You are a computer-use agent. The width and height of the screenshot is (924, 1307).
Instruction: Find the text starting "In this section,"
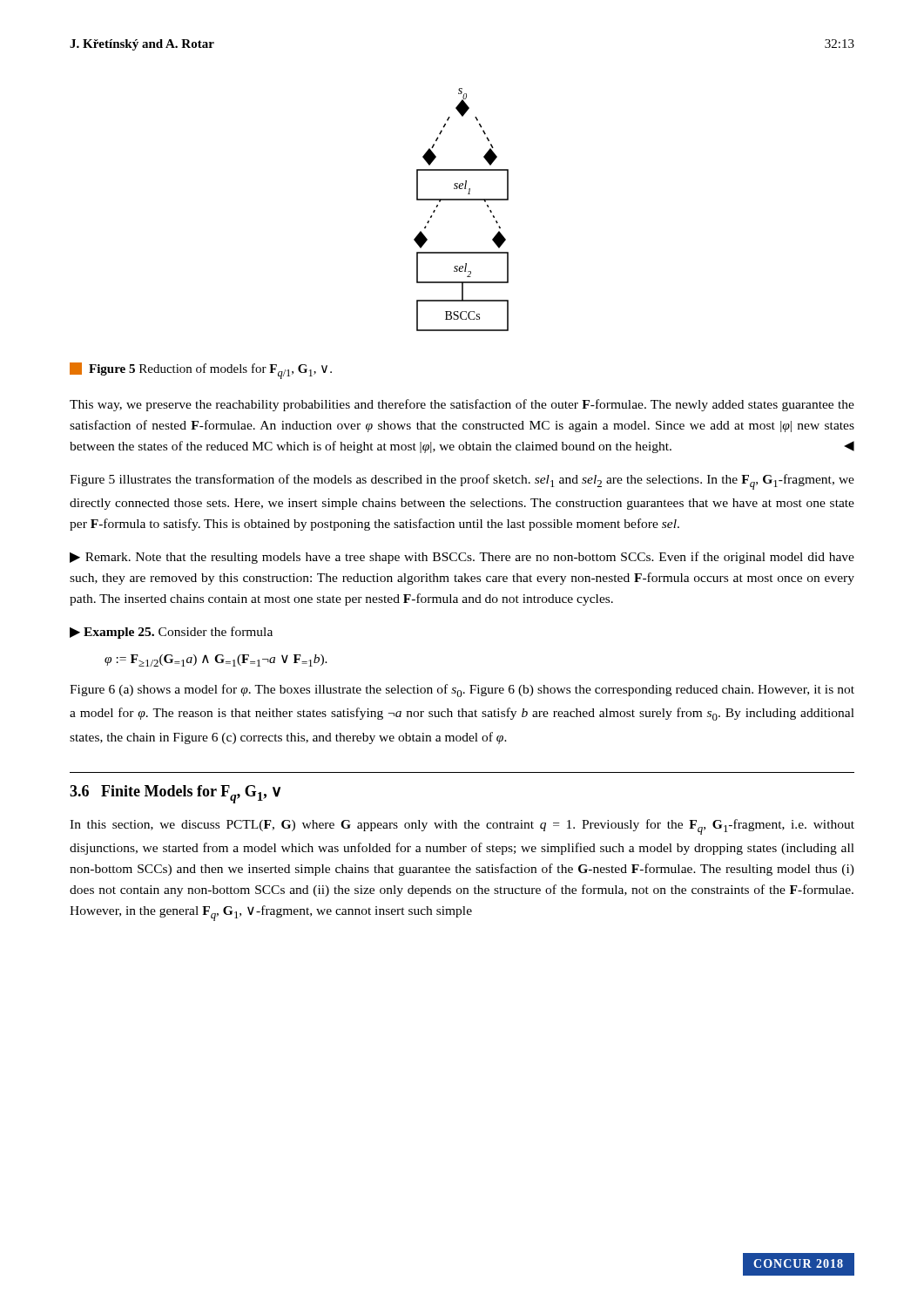462,869
